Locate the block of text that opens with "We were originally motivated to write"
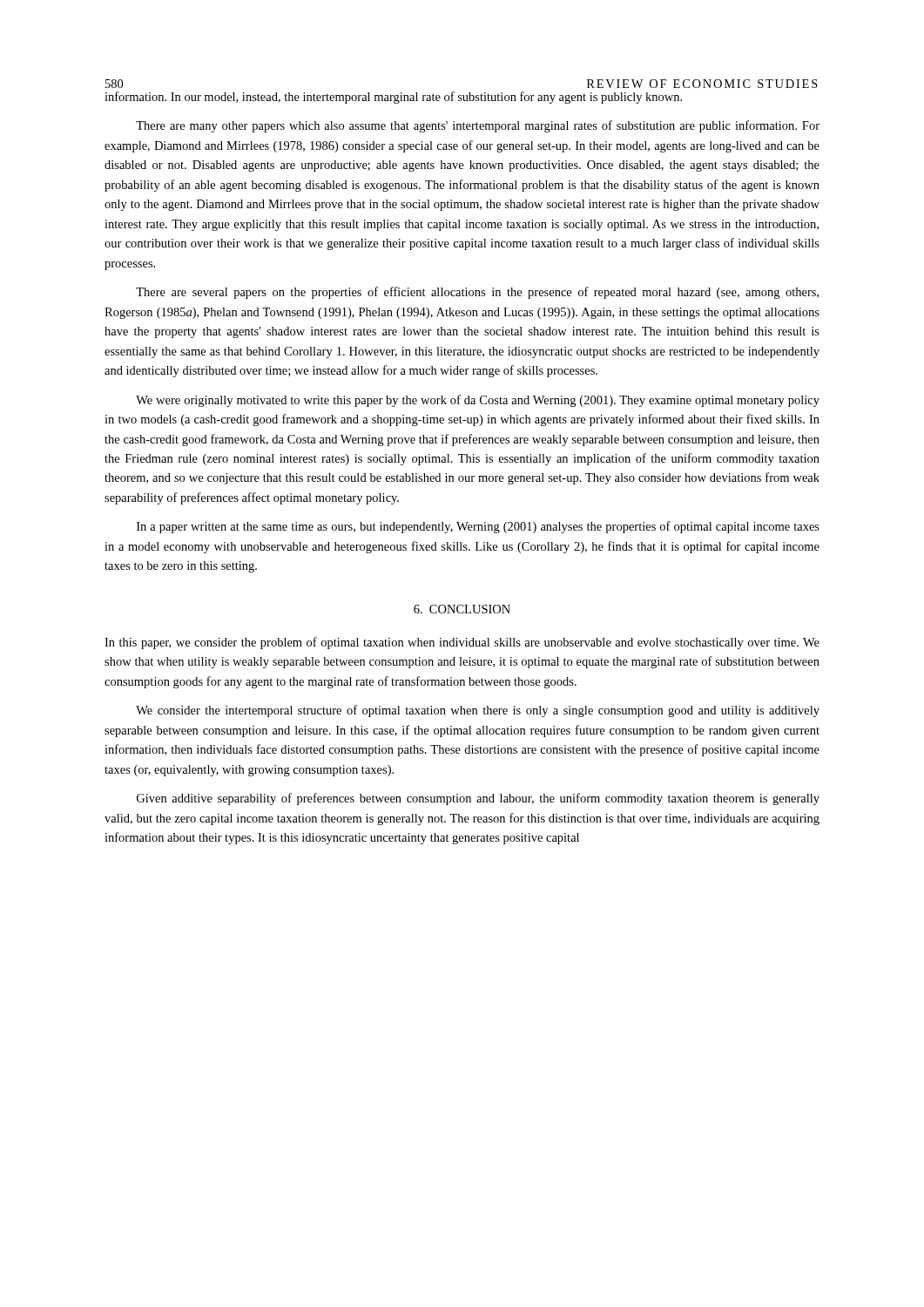Viewport: 924px width, 1307px height. click(462, 449)
